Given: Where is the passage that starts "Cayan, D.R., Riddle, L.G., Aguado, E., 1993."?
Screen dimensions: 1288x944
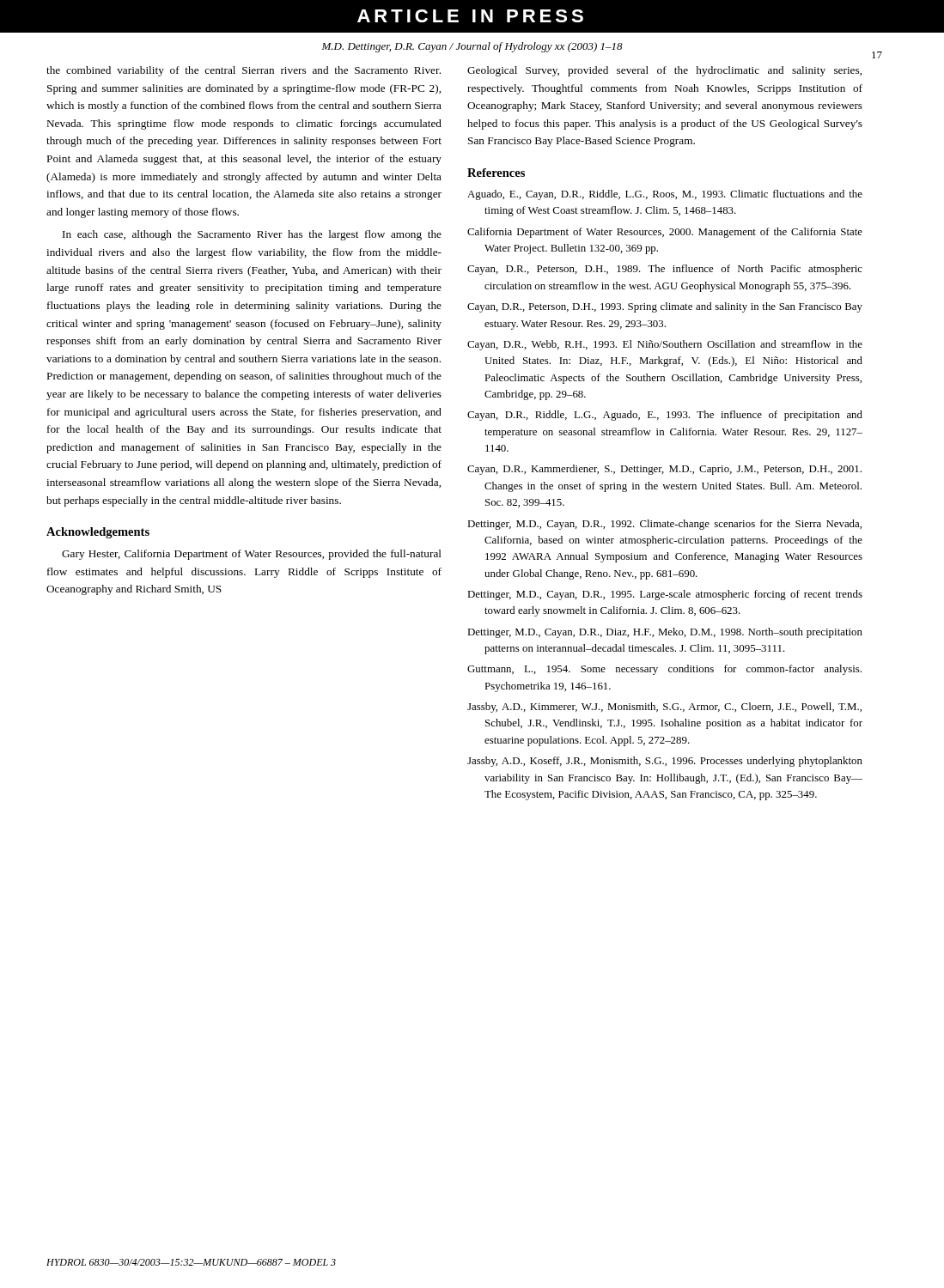Looking at the screenshot, I should (665, 432).
